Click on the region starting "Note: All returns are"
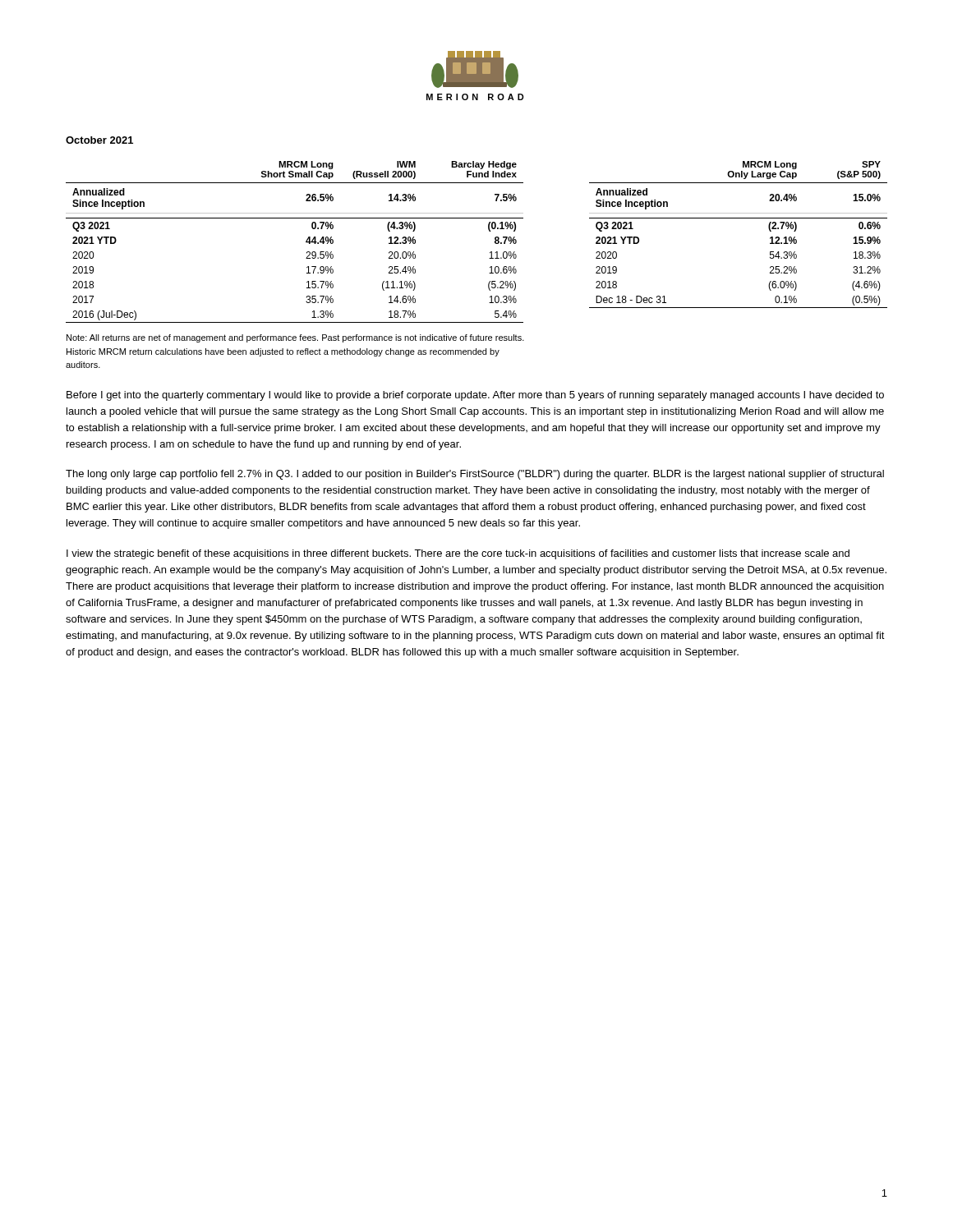 [x=295, y=351]
